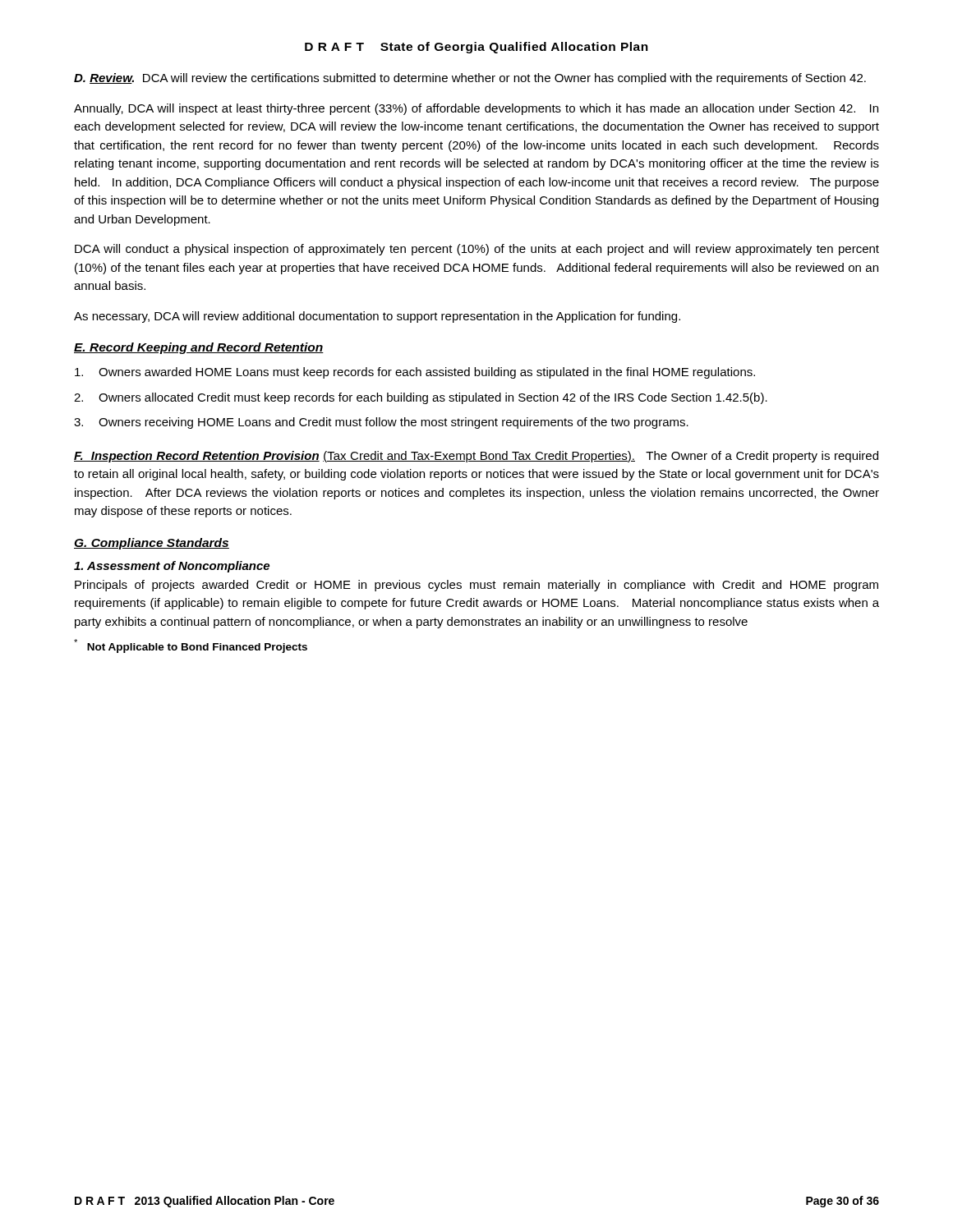Locate the list item that reads "3. Owners receiving HOME Loans and Credit"
This screenshot has width=953, height=1232.
point(476,422)
